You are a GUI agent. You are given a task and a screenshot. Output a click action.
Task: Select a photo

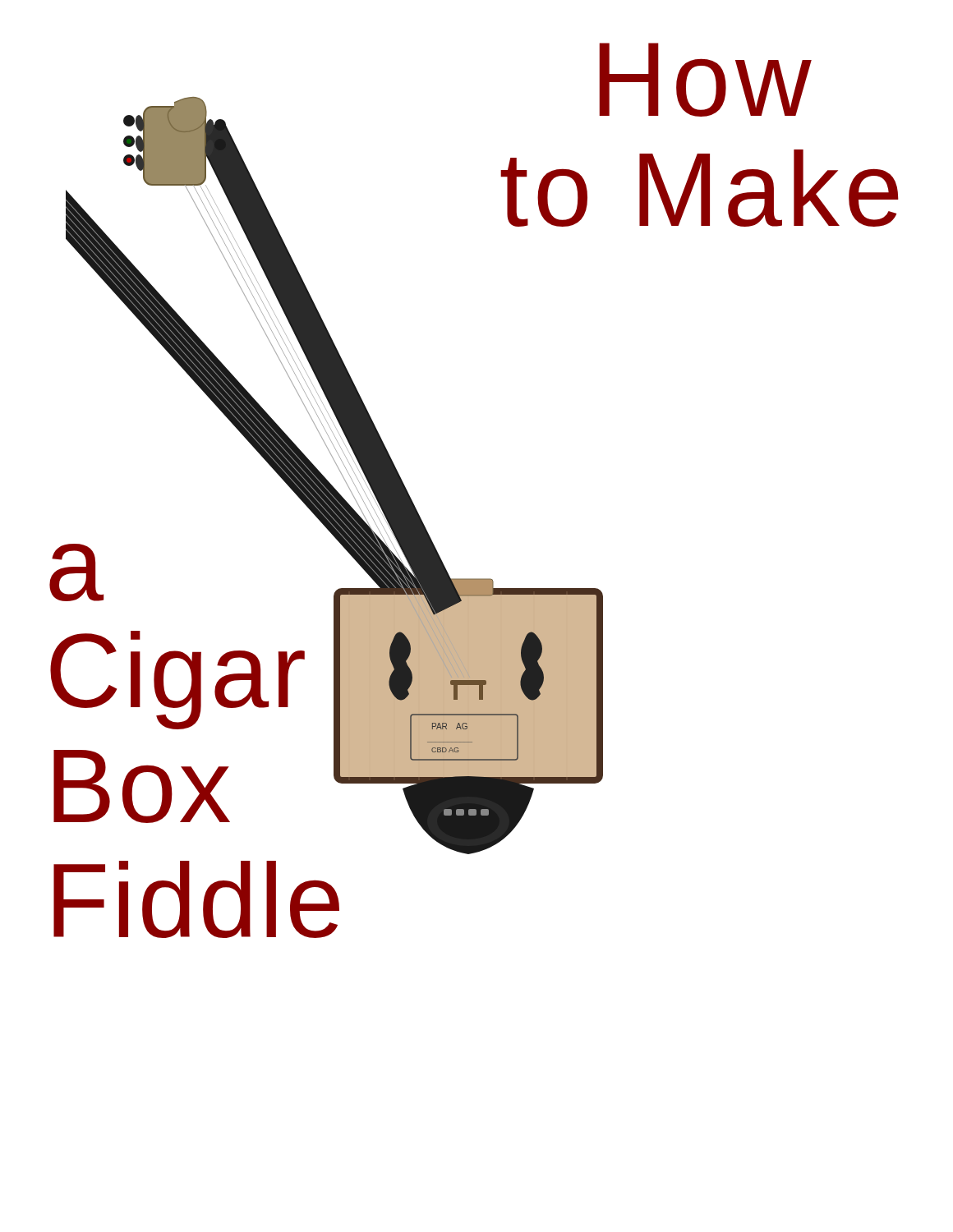tap(374, 513)
